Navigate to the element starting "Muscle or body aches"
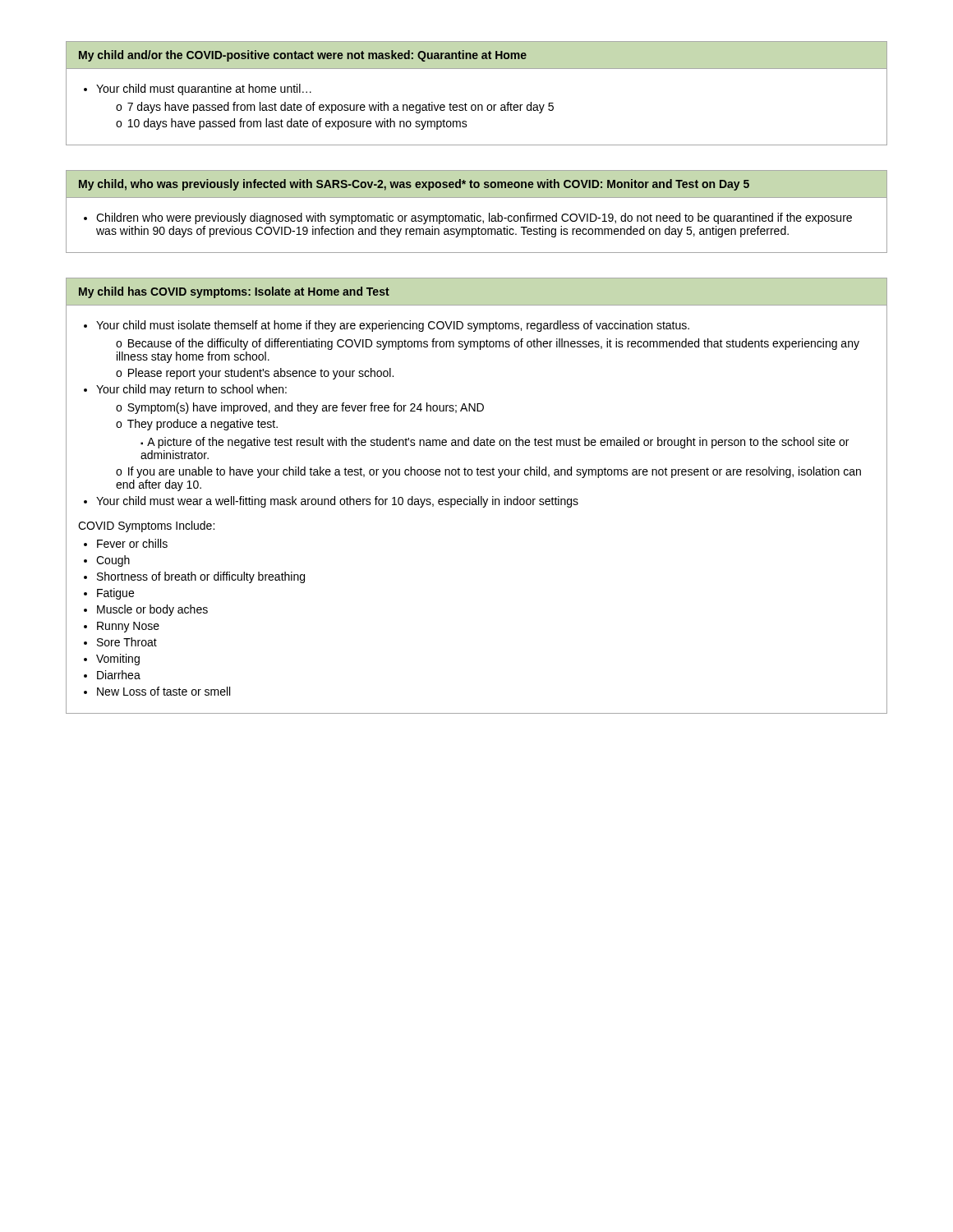 (x=152, y=609)
